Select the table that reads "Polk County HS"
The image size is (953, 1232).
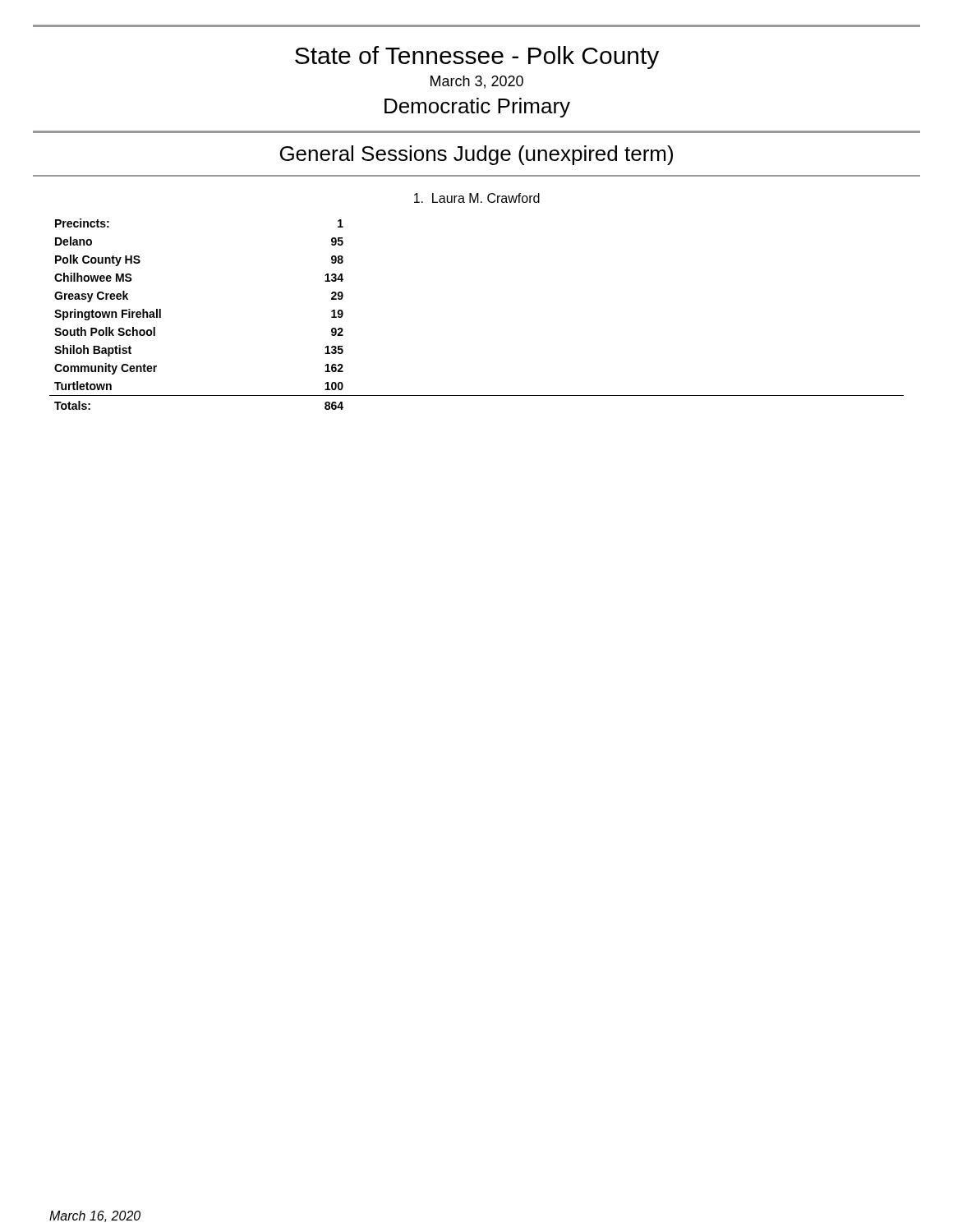(x=476, y=315)
